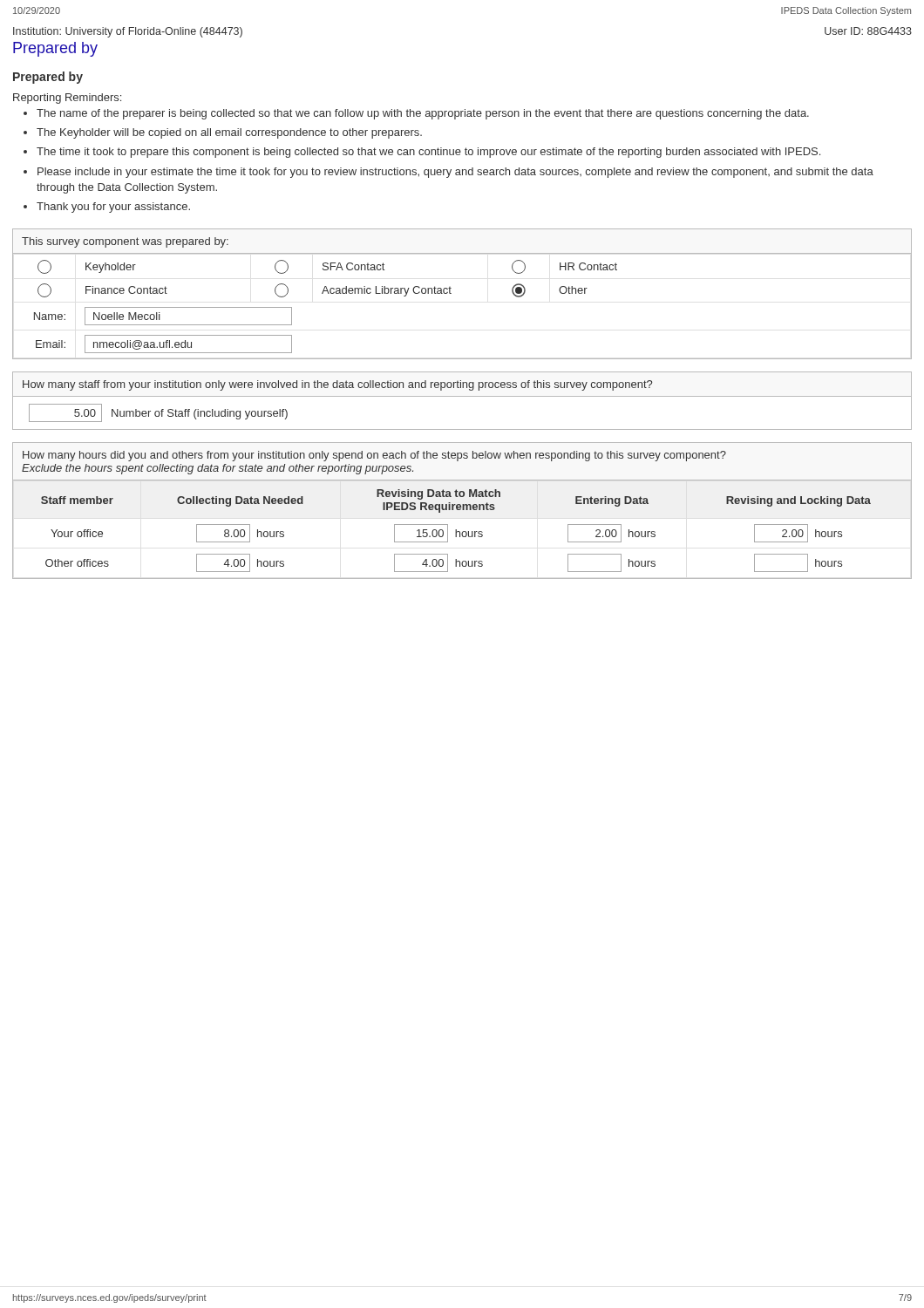Find the text starting "Thank you for your assistance."

pos(107,208)
